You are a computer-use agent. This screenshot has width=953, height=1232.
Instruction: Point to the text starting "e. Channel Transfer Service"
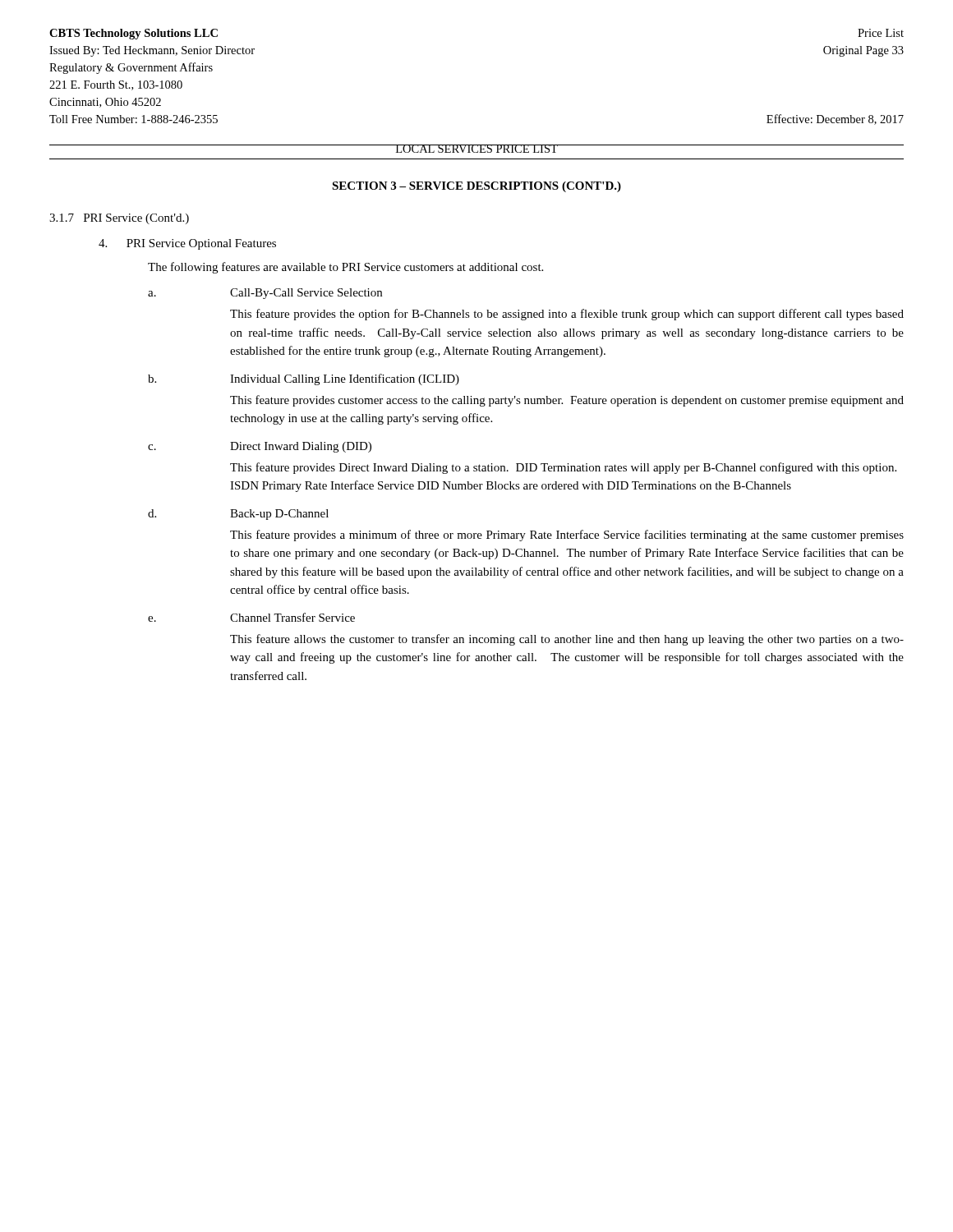(252, 618)
